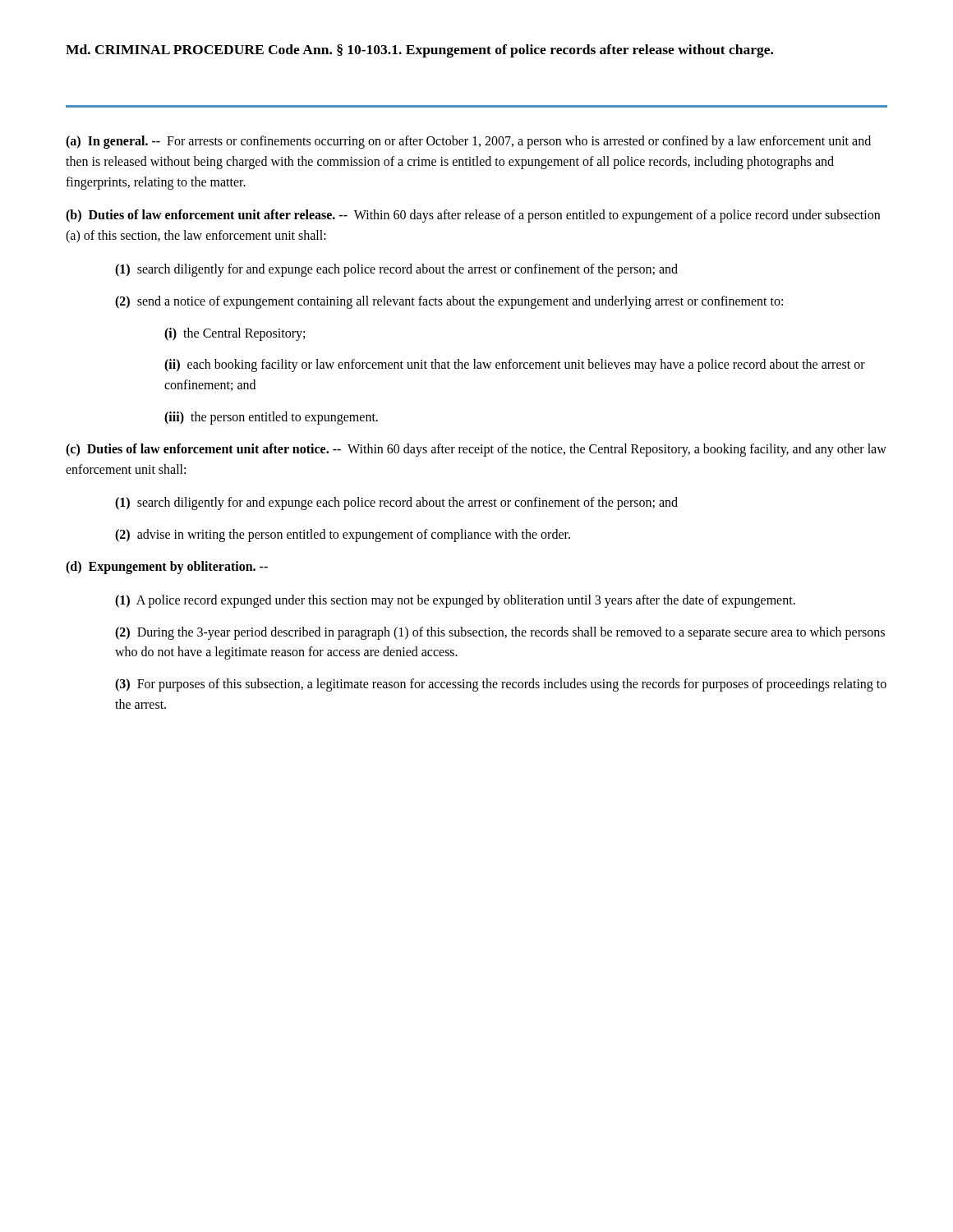Navigate to the element starting "(3) For purposes of this subsection,"

(x=501, y=694)
